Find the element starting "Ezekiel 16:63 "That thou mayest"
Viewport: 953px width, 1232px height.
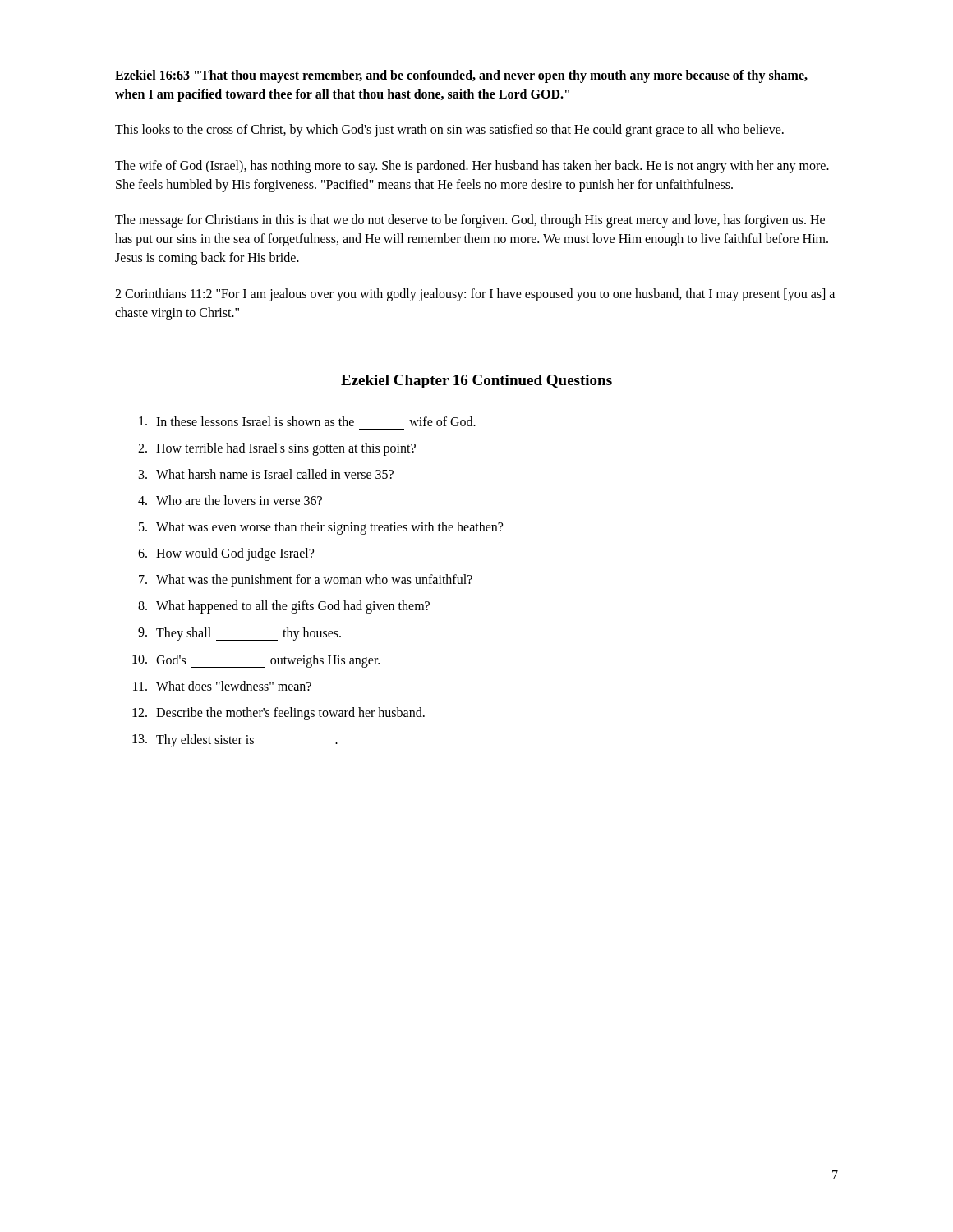click(x=476, y=85)
